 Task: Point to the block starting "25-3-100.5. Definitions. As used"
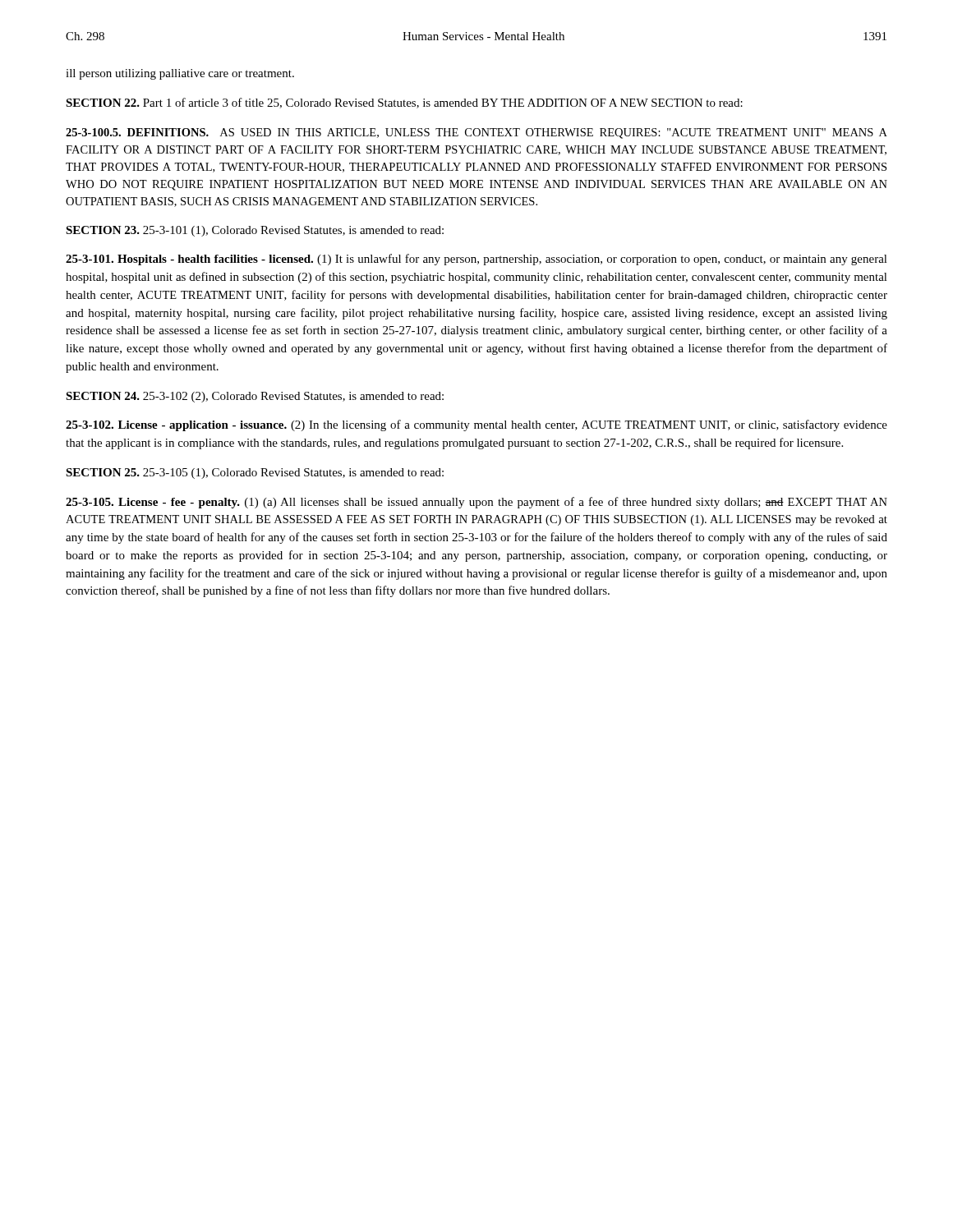[x=476, y=167]
